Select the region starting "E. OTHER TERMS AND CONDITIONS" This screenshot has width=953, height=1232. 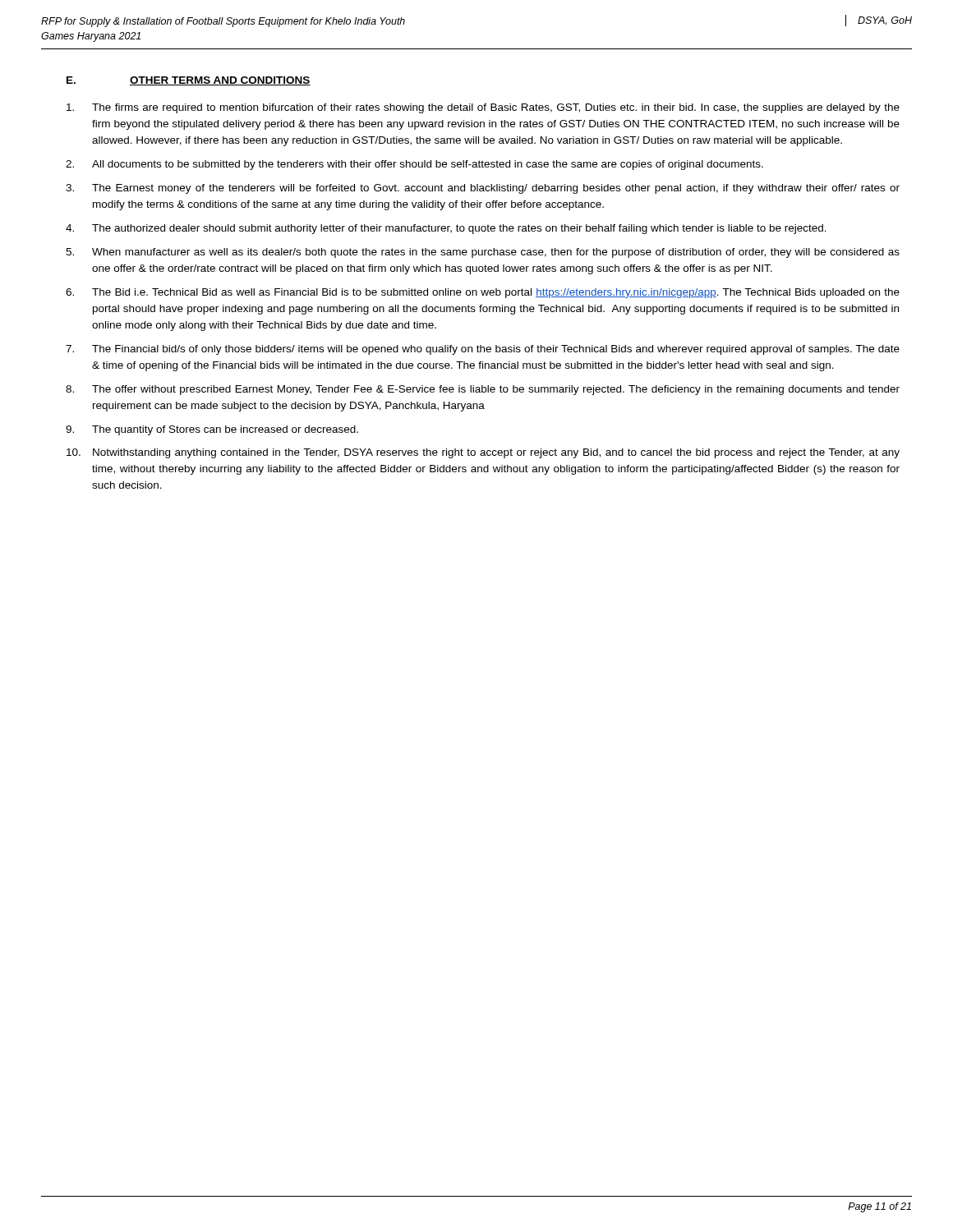[188, 80]
